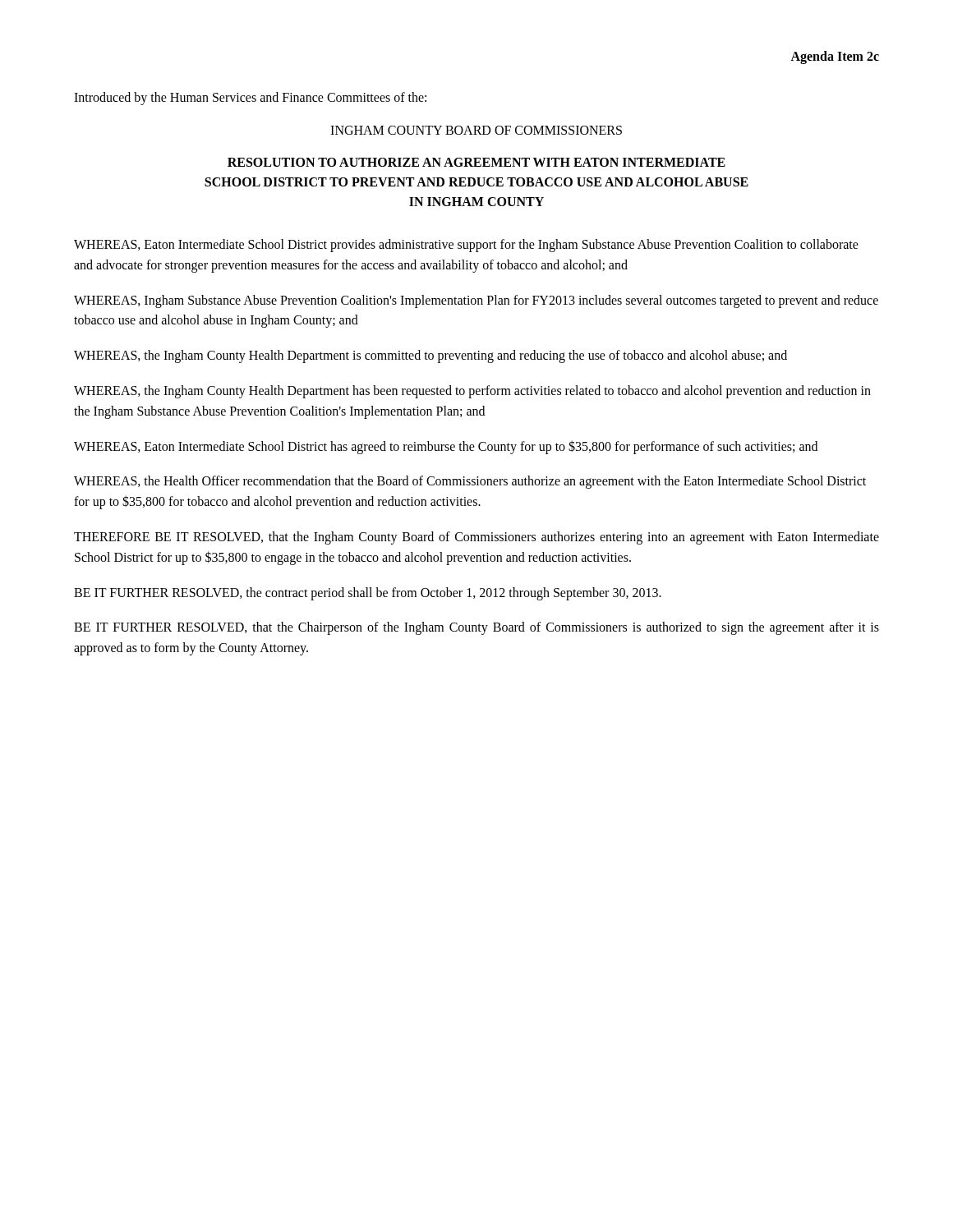Locate the text block containing "THEREFORE BE IT"
953x1232 pixels.
[x=476, y=547]
